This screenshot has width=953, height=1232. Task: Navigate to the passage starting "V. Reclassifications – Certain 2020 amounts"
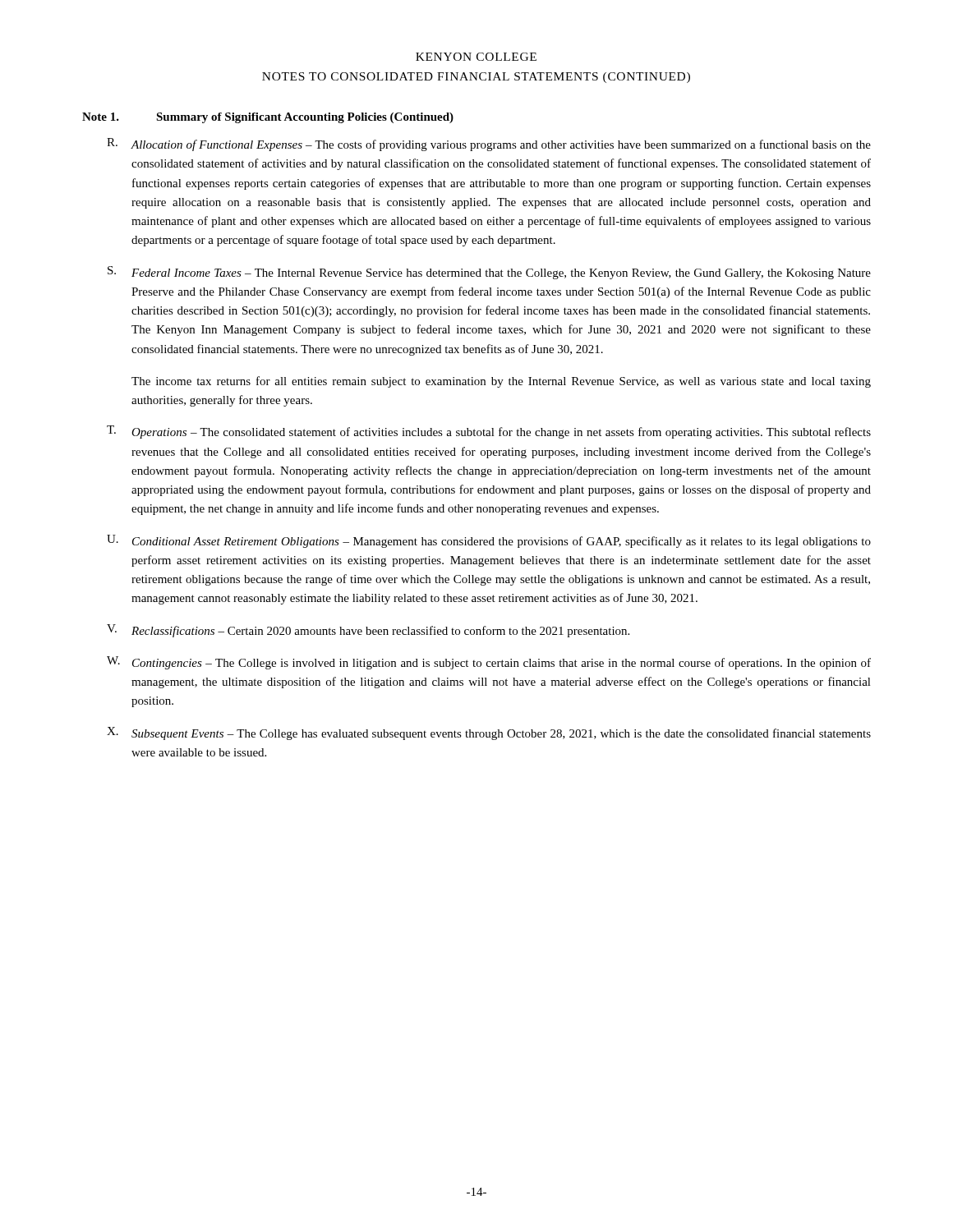(x=489, y=631)
